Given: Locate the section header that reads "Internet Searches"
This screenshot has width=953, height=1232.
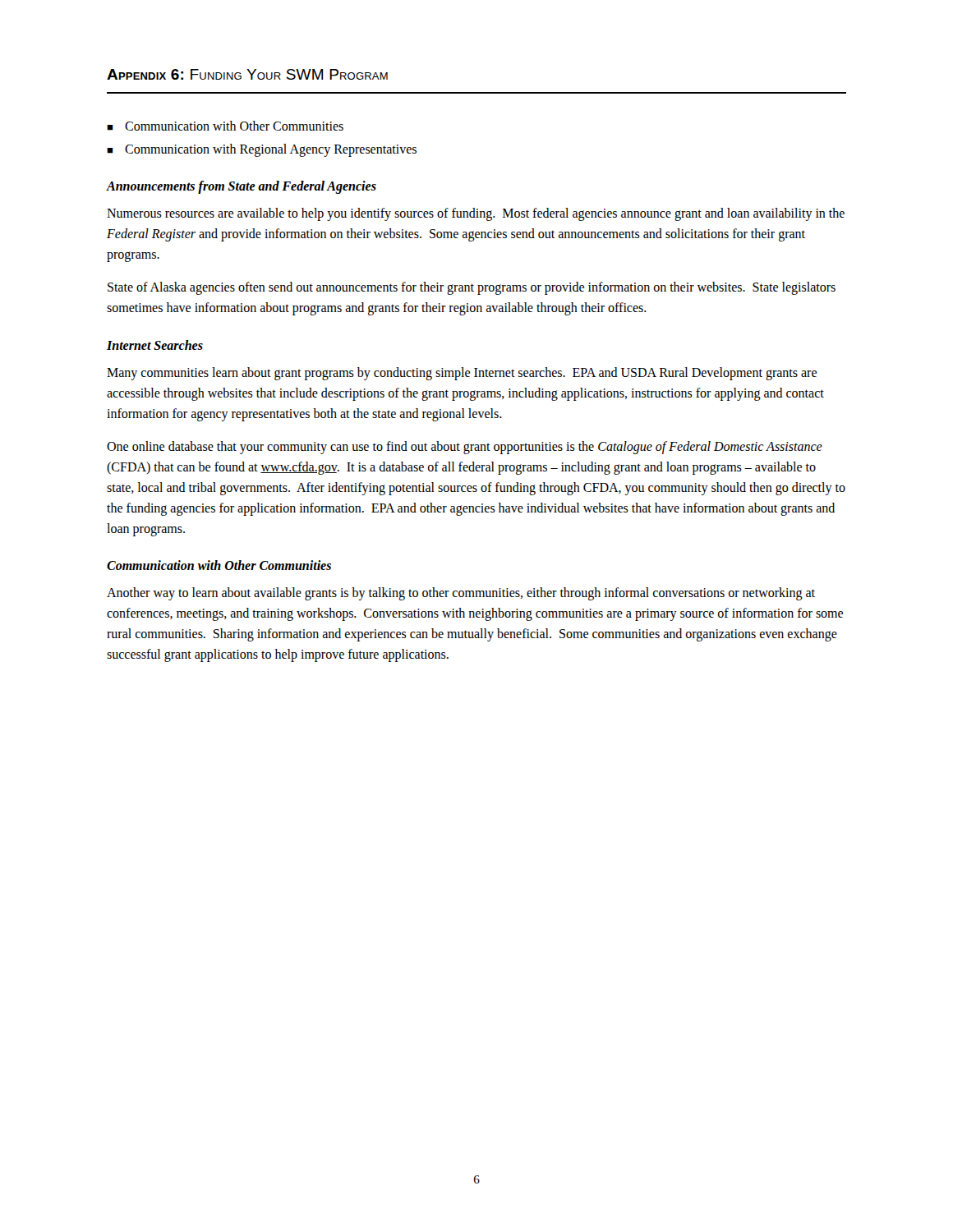Looking at the screenshot, I should pyautogui.click(x=155, y=345).
